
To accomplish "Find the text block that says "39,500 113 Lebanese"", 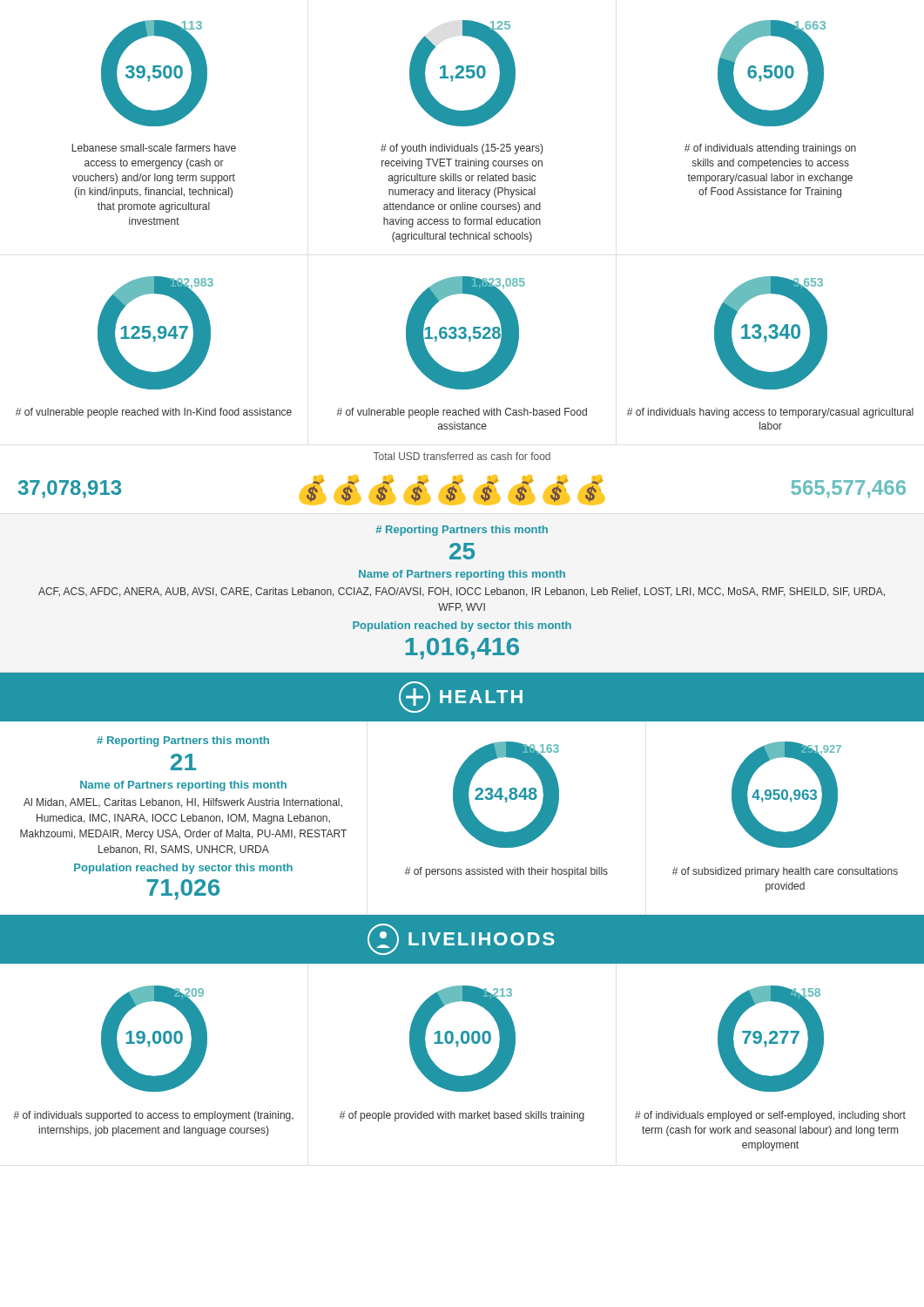I will tap(154, 121).
